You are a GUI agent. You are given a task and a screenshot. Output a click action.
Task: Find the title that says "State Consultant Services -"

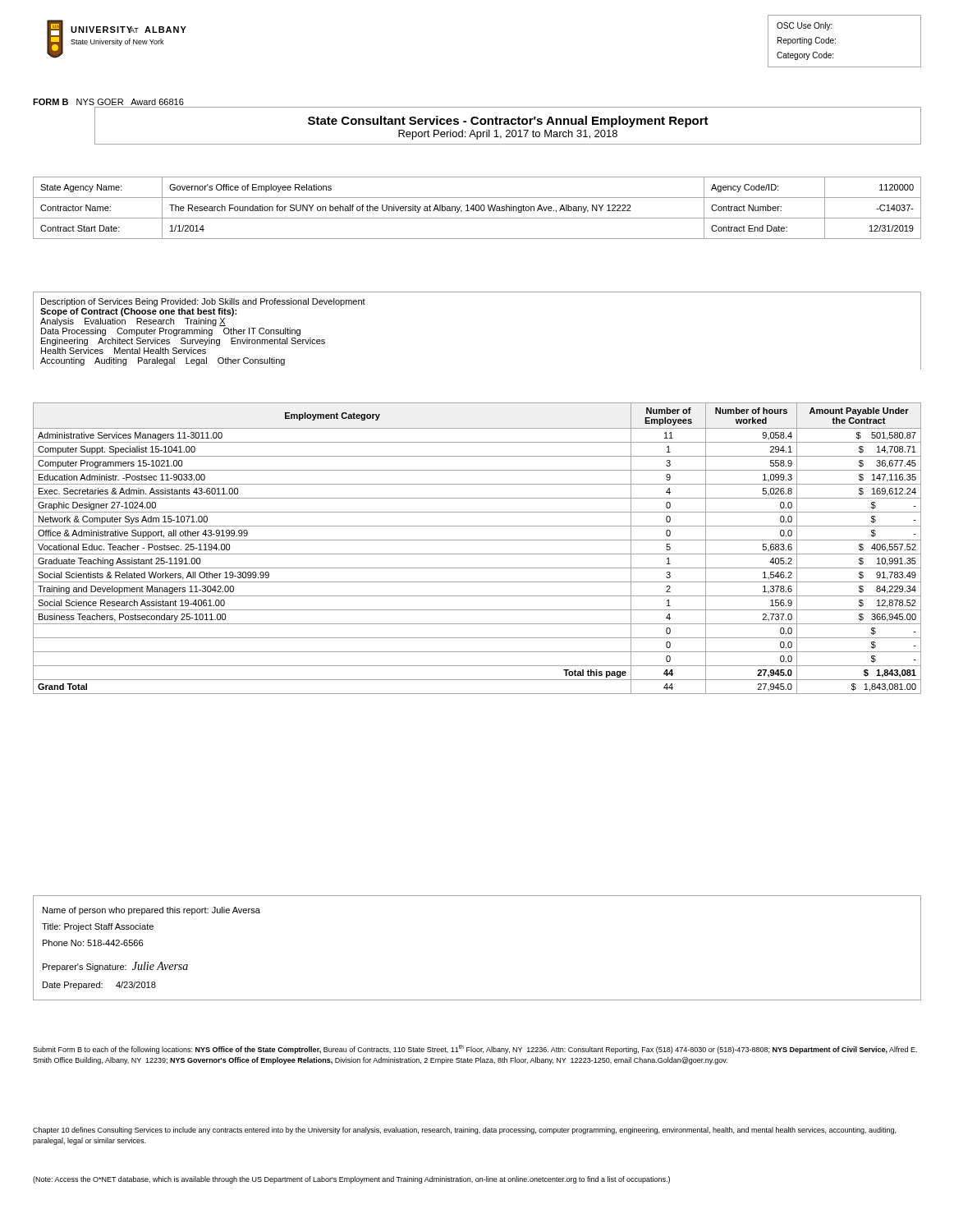(508, 126)
